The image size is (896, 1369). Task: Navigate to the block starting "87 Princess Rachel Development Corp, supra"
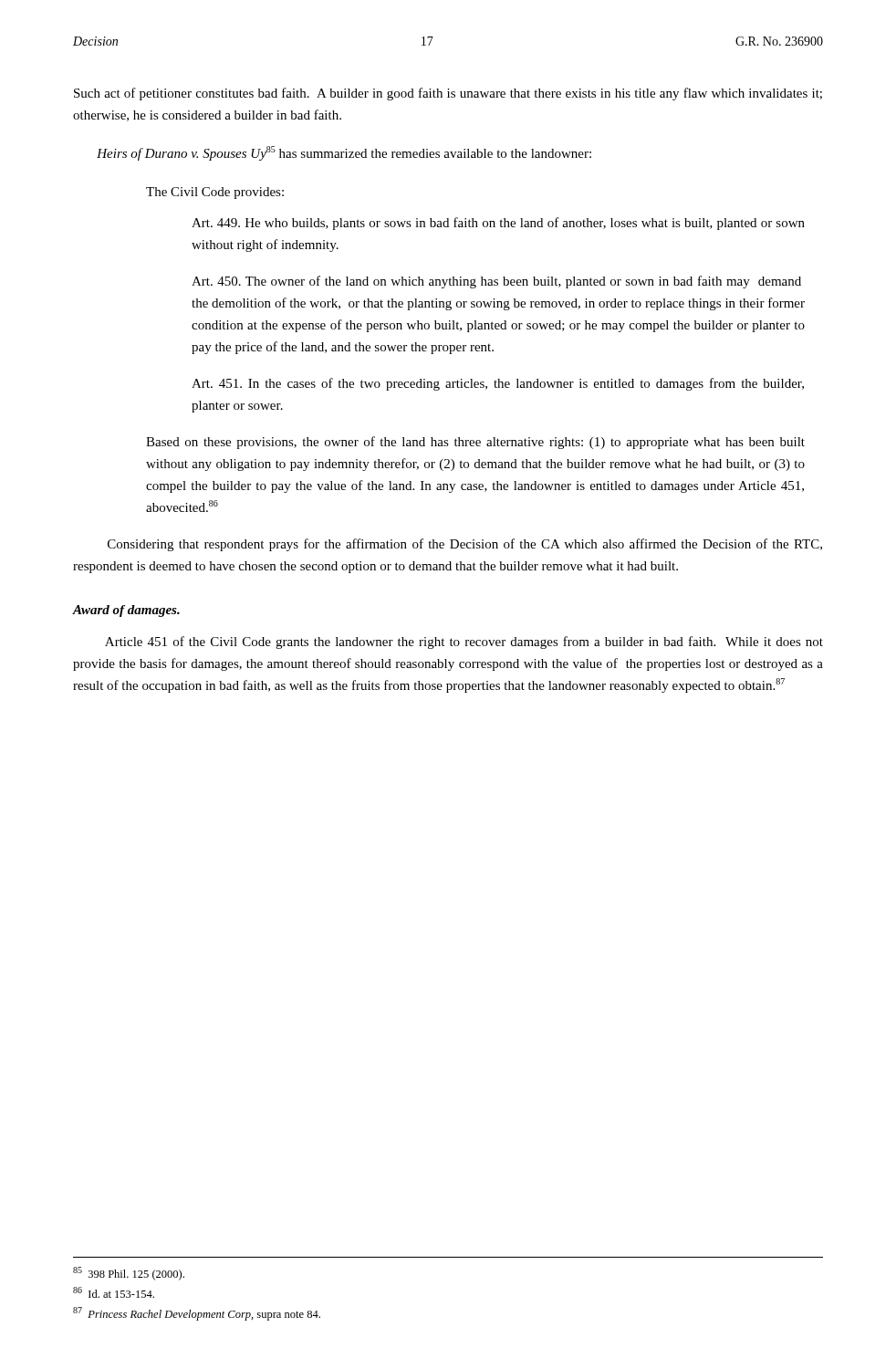(197, 1313)
